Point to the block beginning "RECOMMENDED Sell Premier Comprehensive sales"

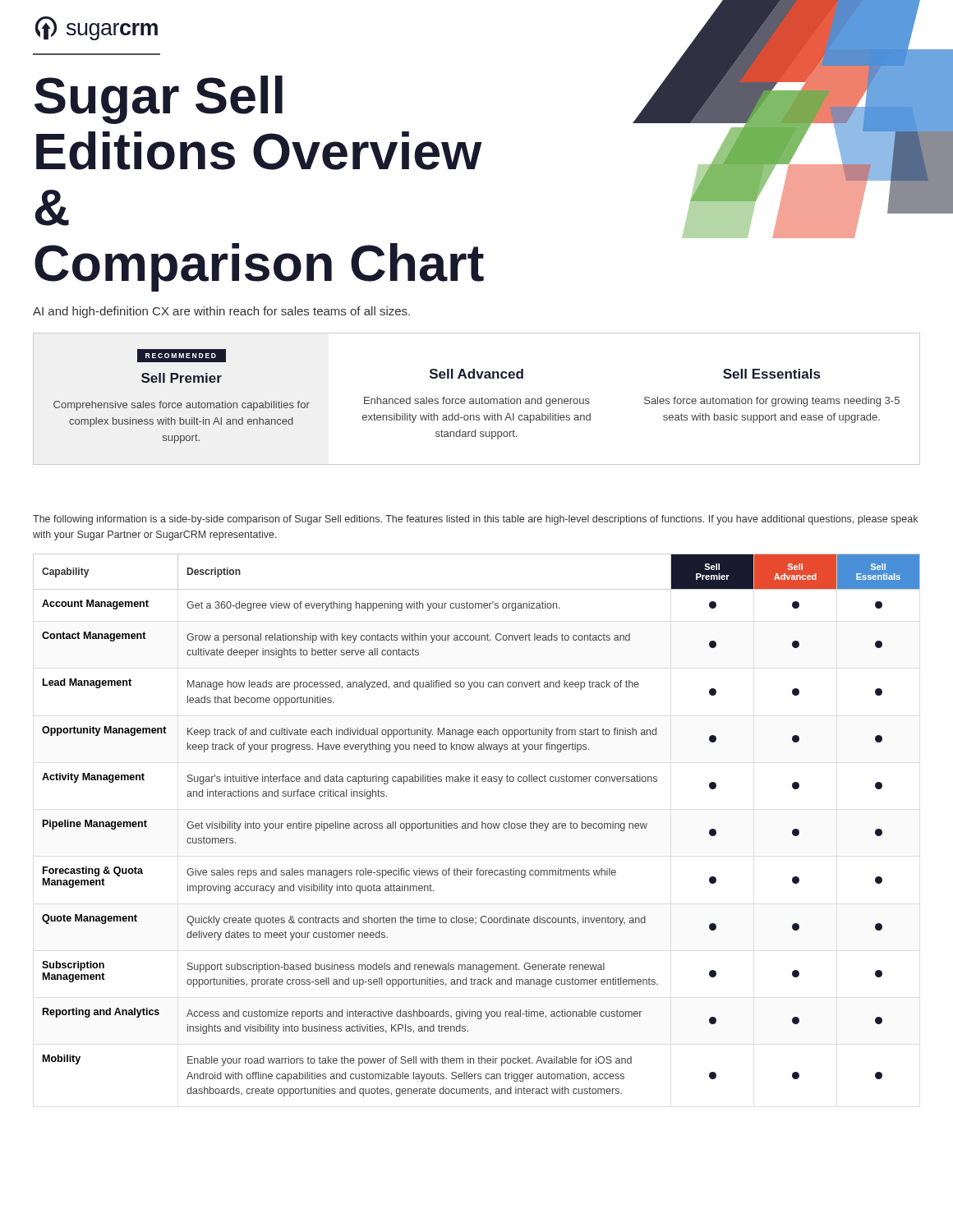tap(181, 396)
